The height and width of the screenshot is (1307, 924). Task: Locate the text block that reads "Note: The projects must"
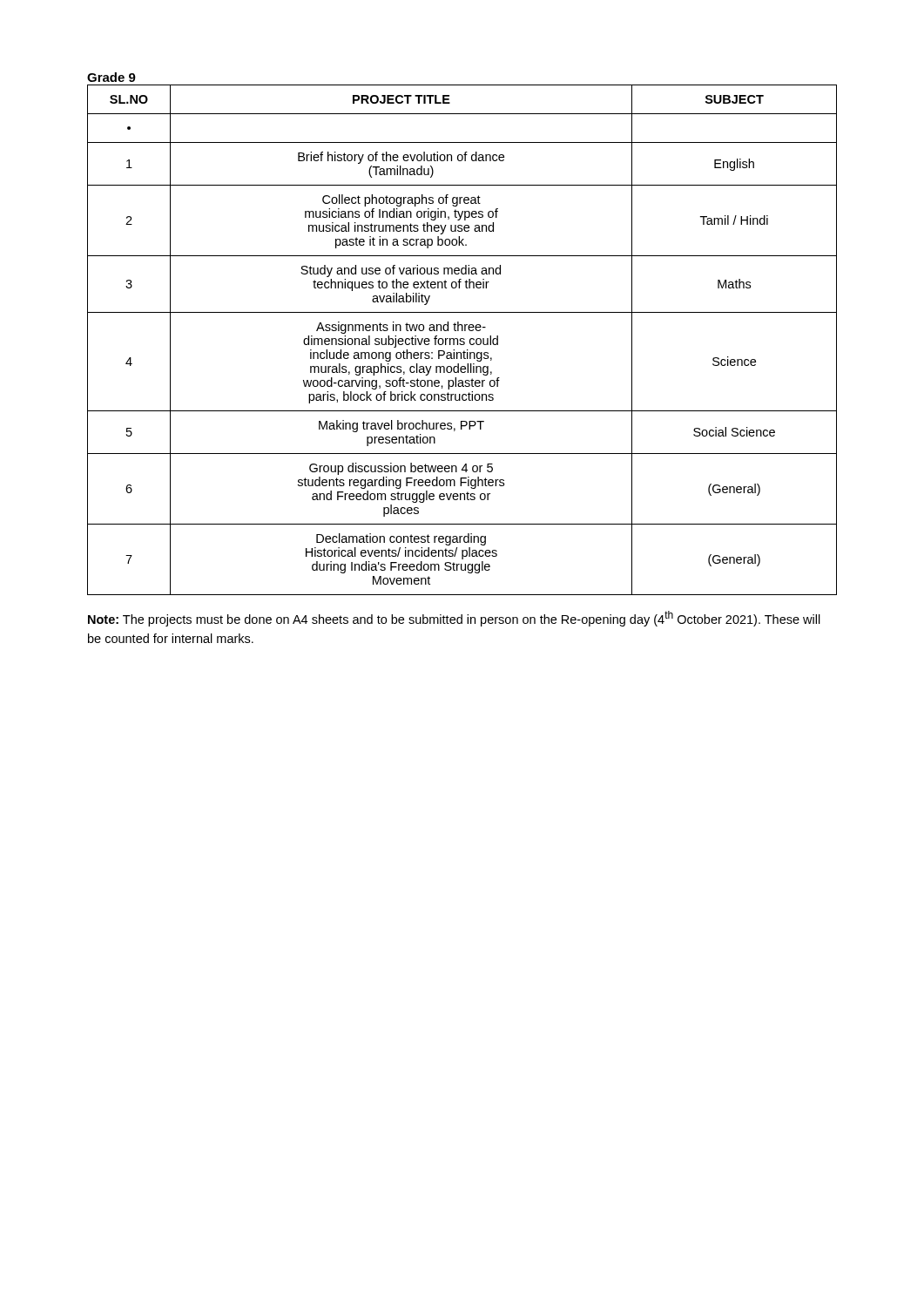(x=454, y=627)
